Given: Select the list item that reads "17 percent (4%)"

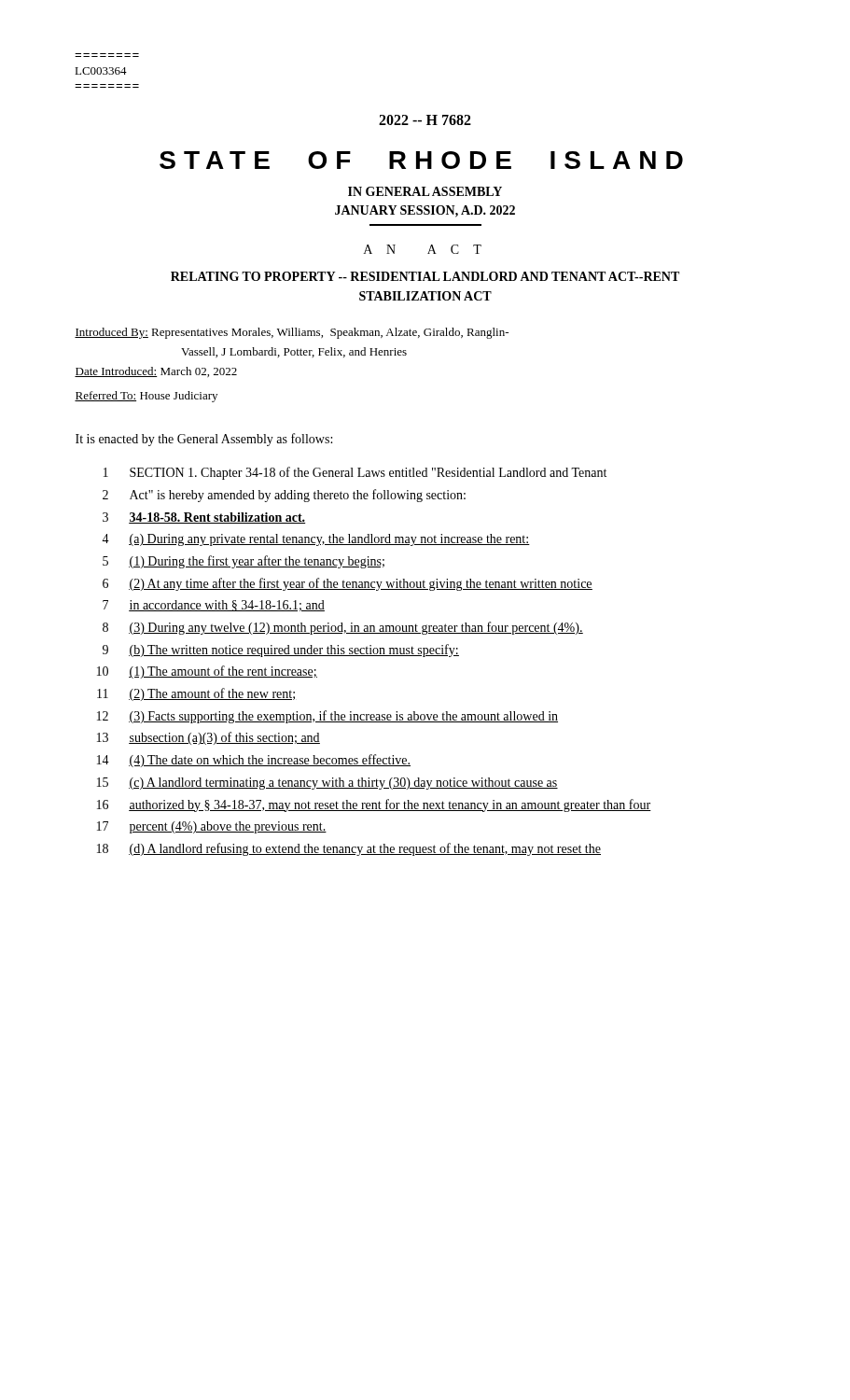Looking at the screenshot, I should click(x=212, y=827).
